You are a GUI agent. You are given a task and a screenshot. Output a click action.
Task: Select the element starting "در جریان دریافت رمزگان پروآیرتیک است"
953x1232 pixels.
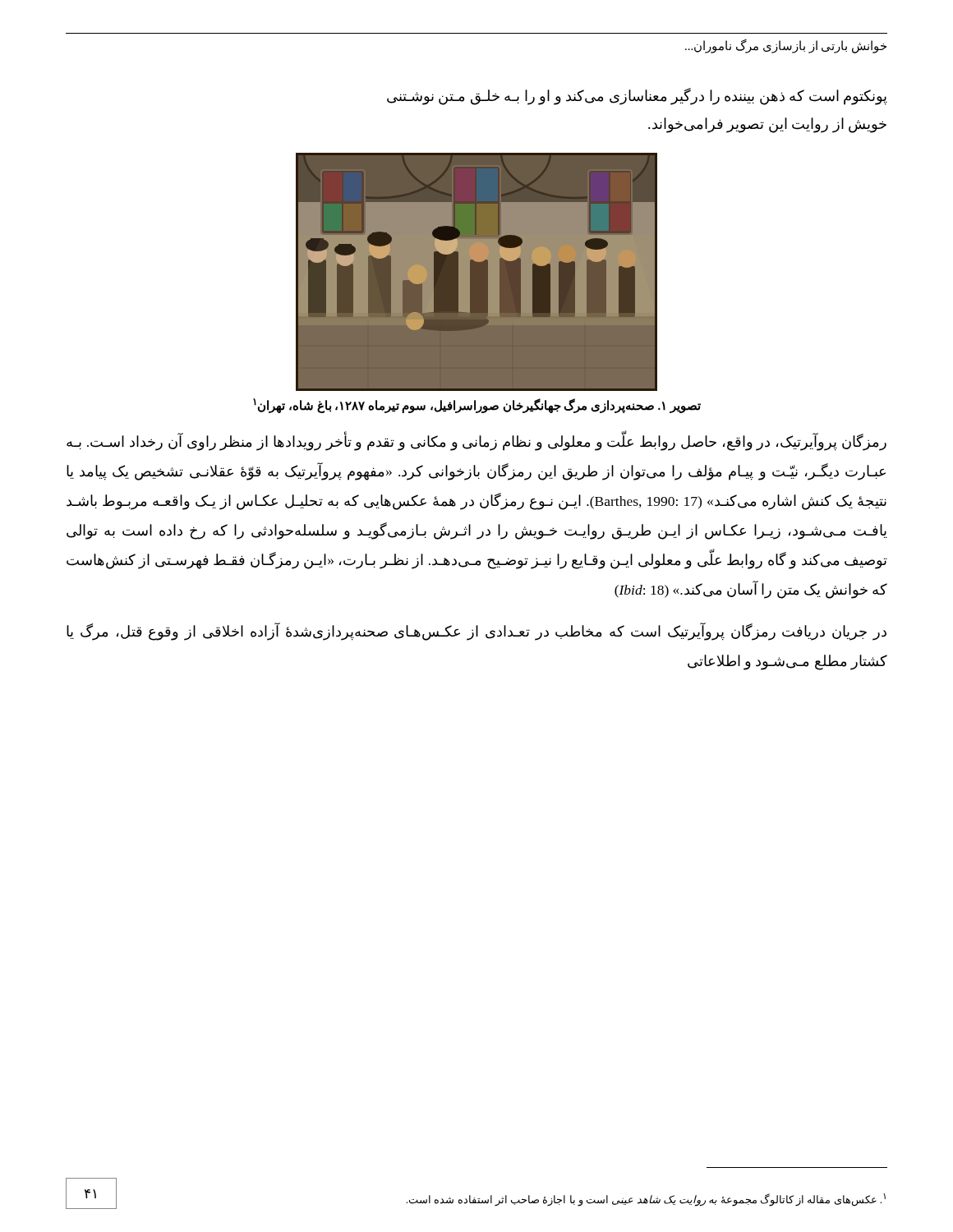[476, 647]
